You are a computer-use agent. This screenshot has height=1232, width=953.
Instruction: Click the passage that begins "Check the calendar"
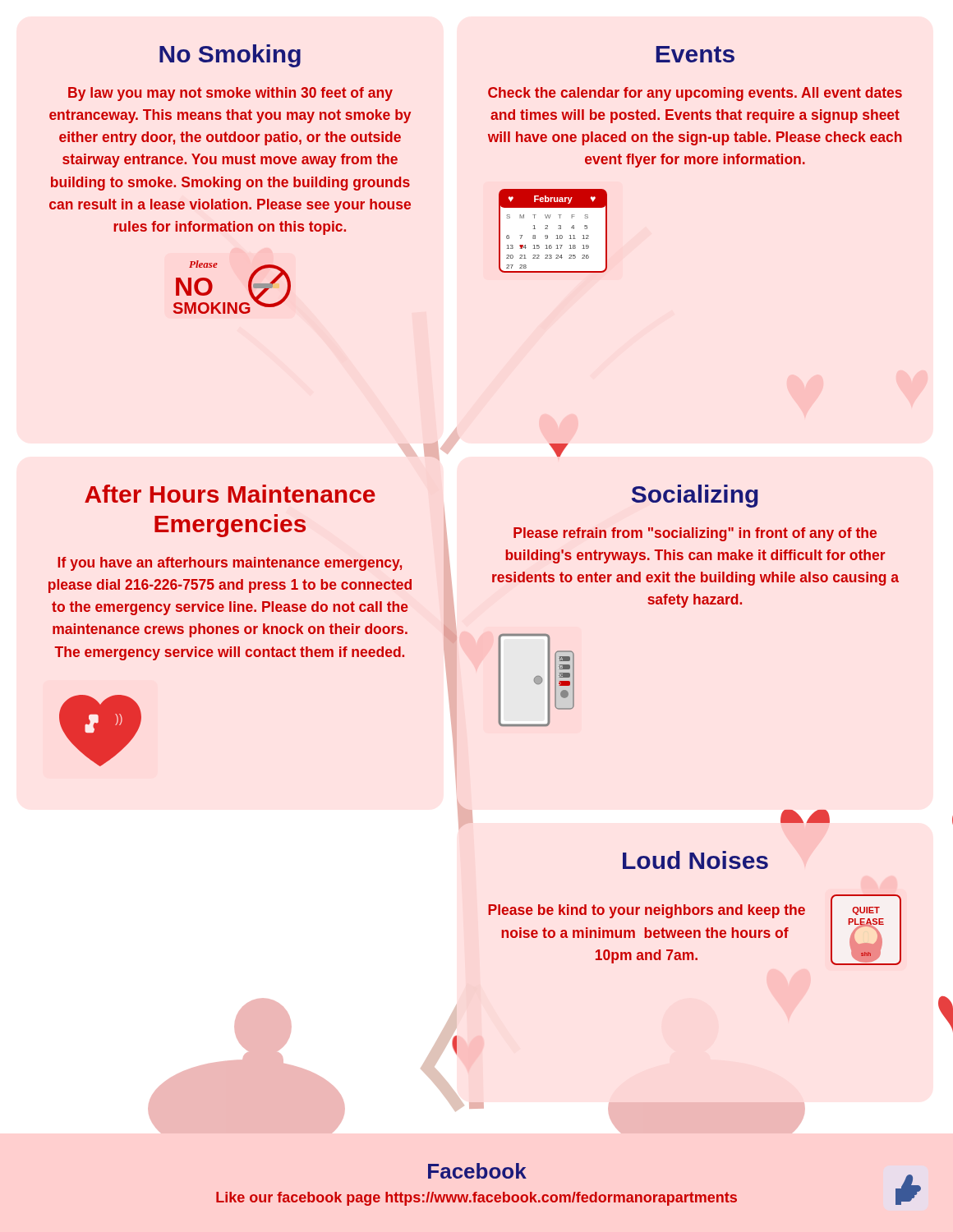pos(695,126)
